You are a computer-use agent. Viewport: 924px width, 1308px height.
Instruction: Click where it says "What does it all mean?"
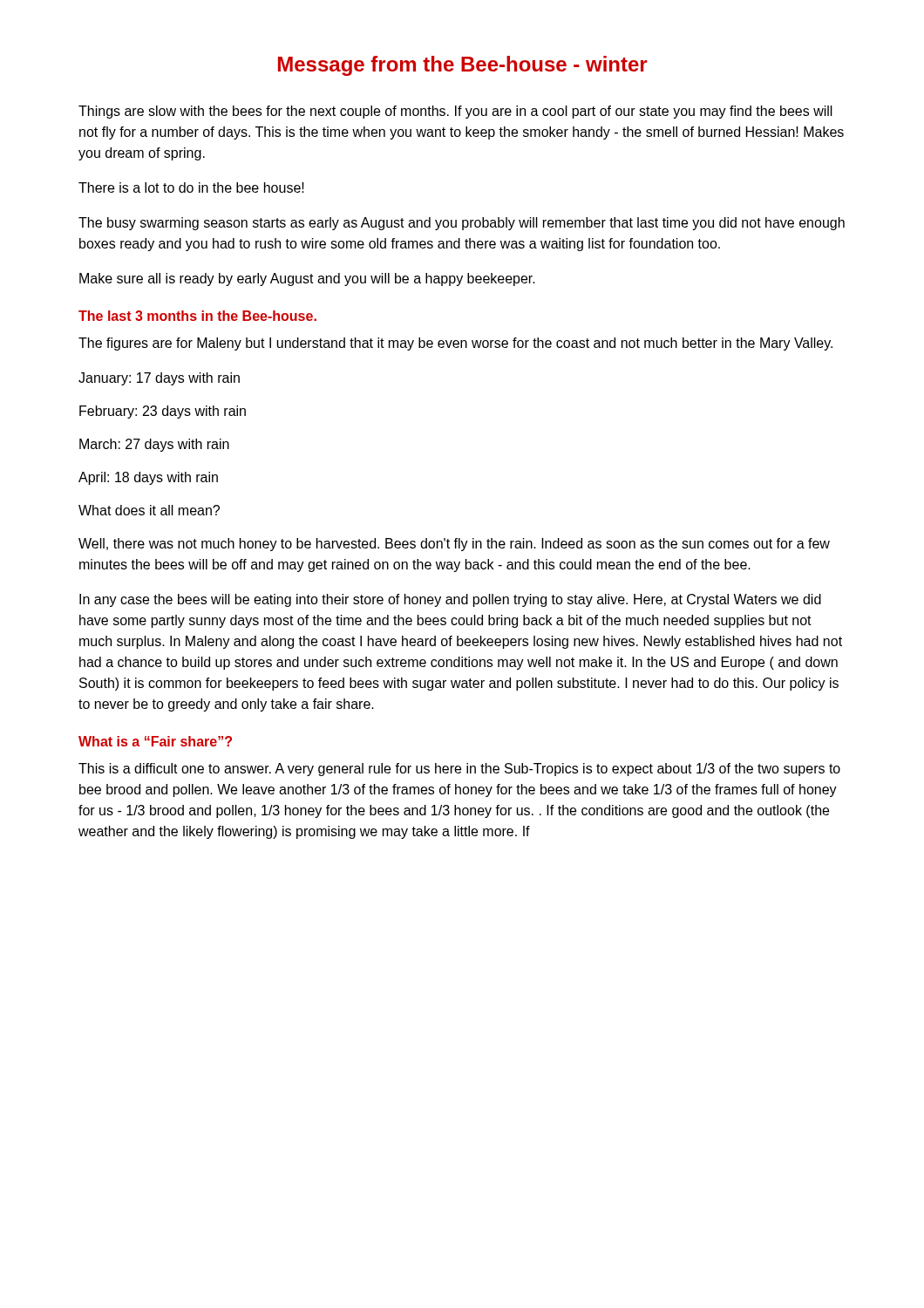[149, 511]
